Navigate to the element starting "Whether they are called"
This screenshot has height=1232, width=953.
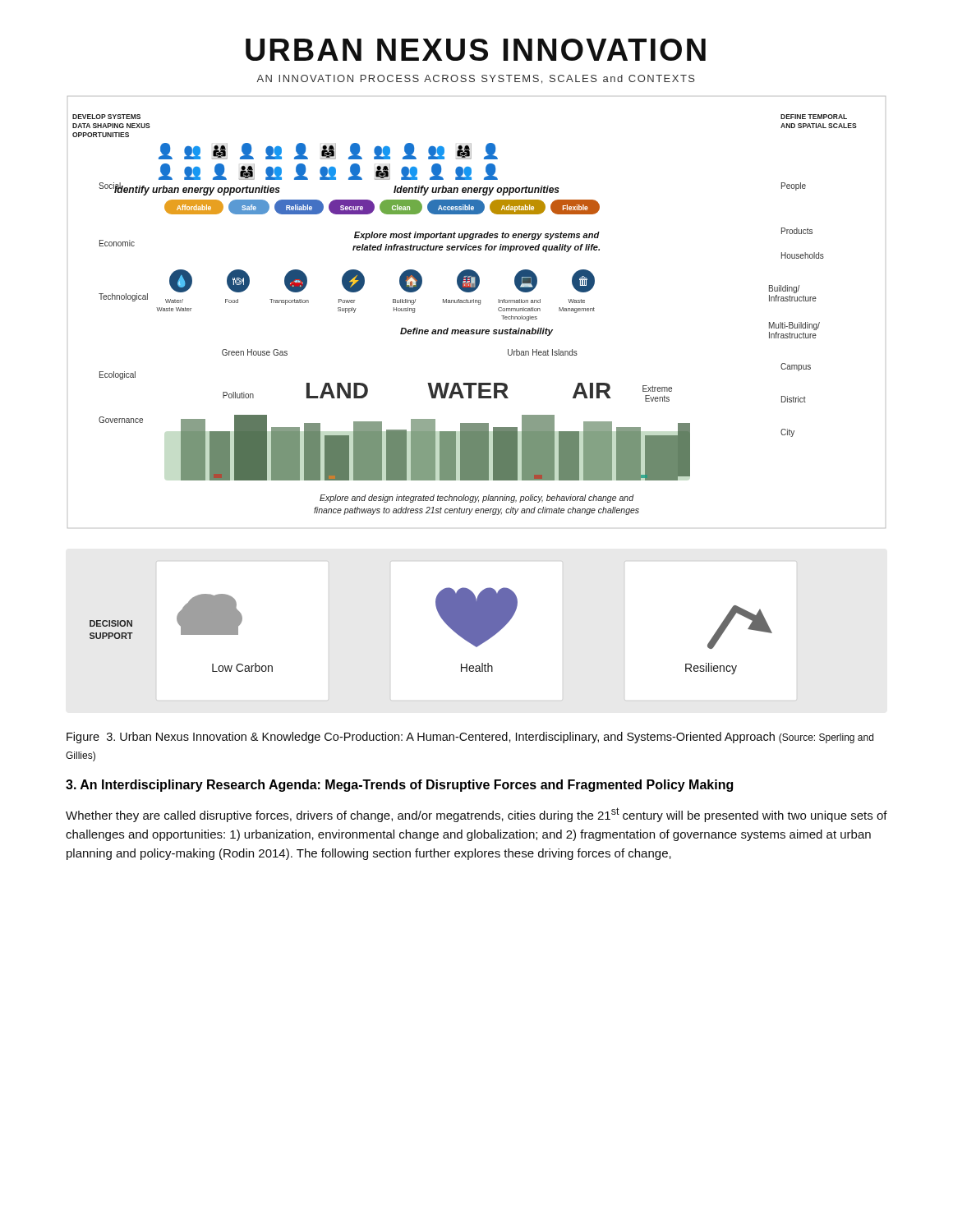tap(476, 833)
